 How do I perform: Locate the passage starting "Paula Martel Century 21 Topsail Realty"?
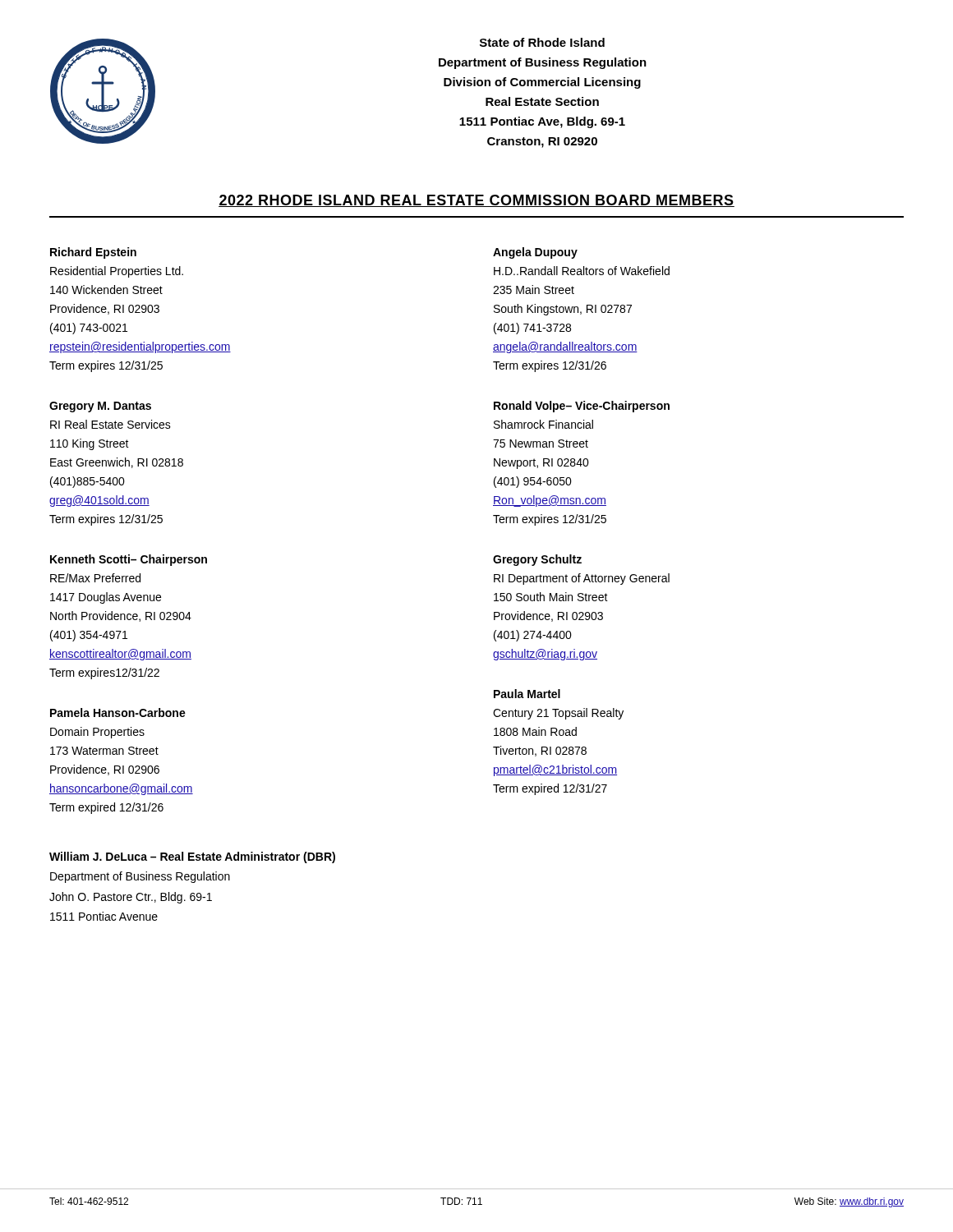click(x=527, y=694)
